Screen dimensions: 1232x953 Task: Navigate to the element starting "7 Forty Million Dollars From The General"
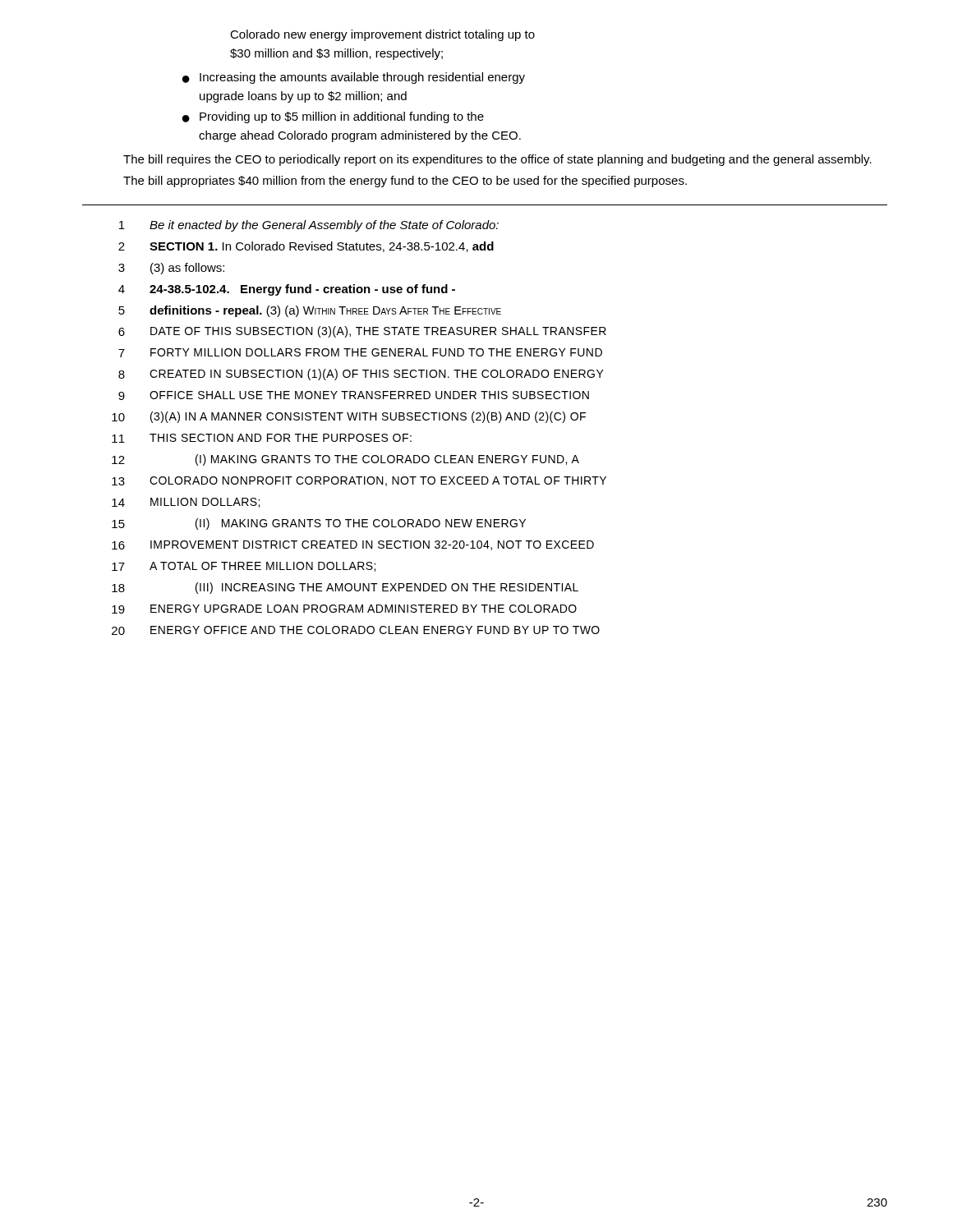pyautogui.click(x=485, y=353)
